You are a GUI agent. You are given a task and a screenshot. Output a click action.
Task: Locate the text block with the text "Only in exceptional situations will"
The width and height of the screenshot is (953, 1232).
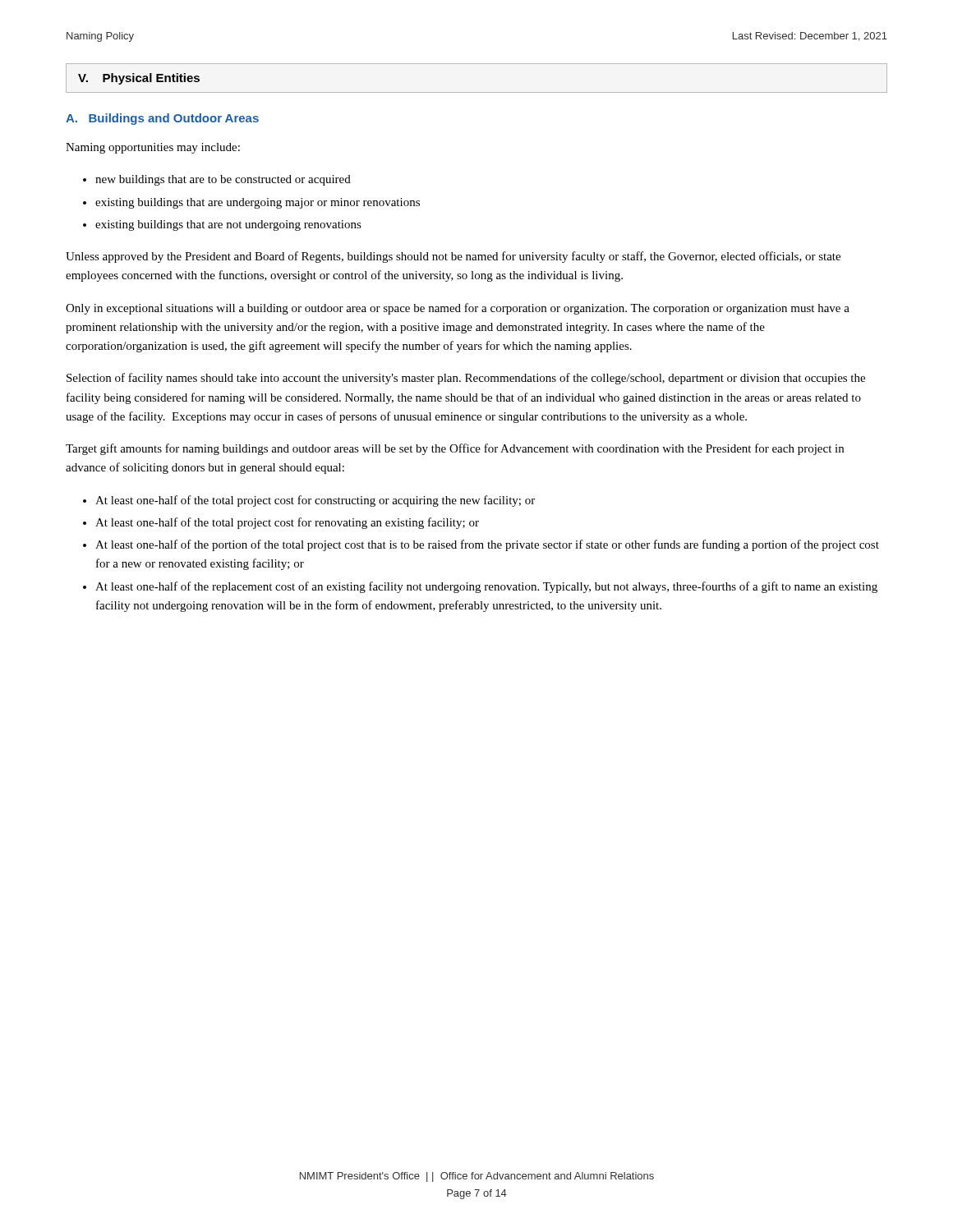tap(458, 327)
